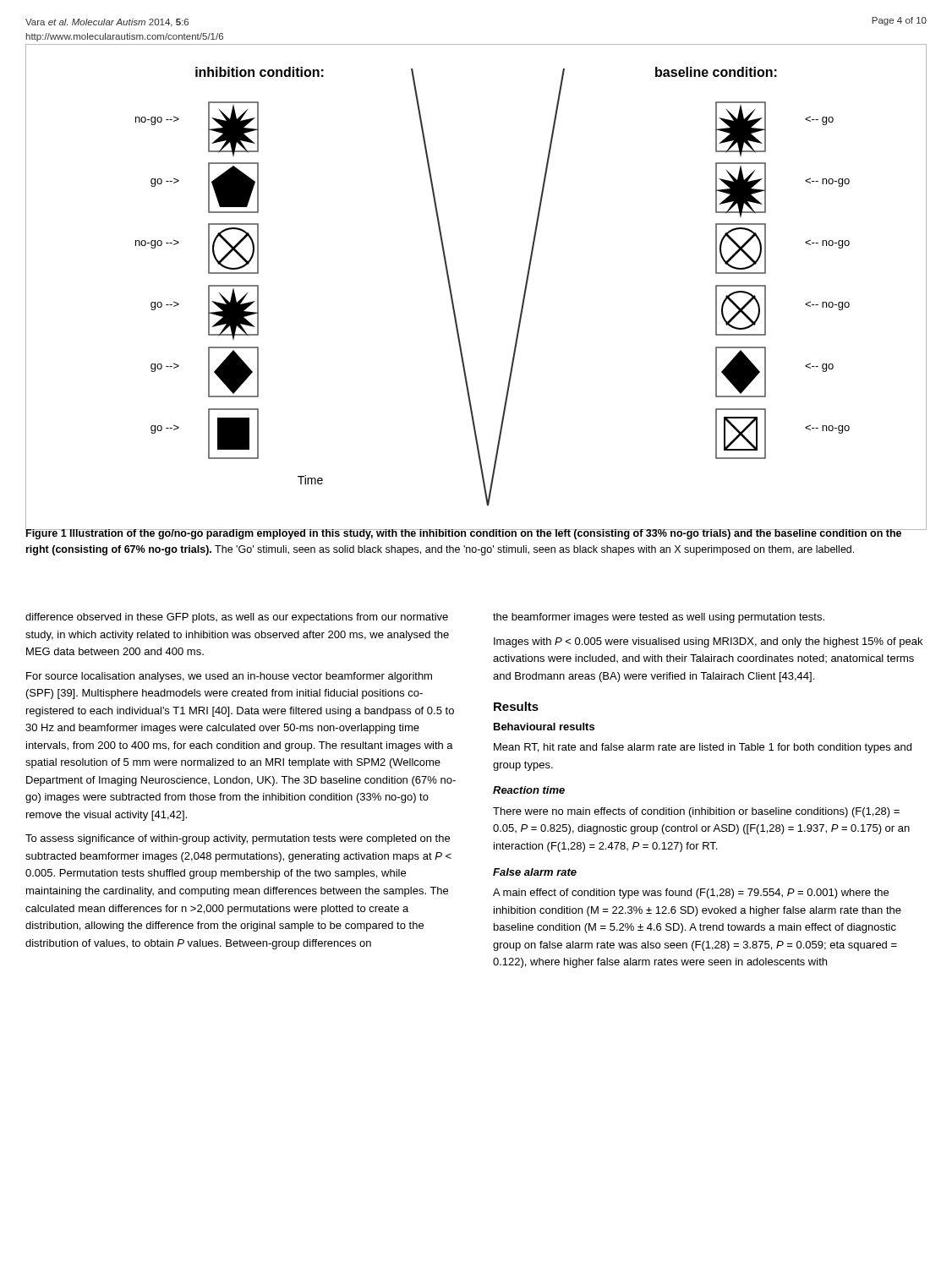952x1268 pixels.
Task: Select the element starting "A main effect"
Action: coord(710,928)
